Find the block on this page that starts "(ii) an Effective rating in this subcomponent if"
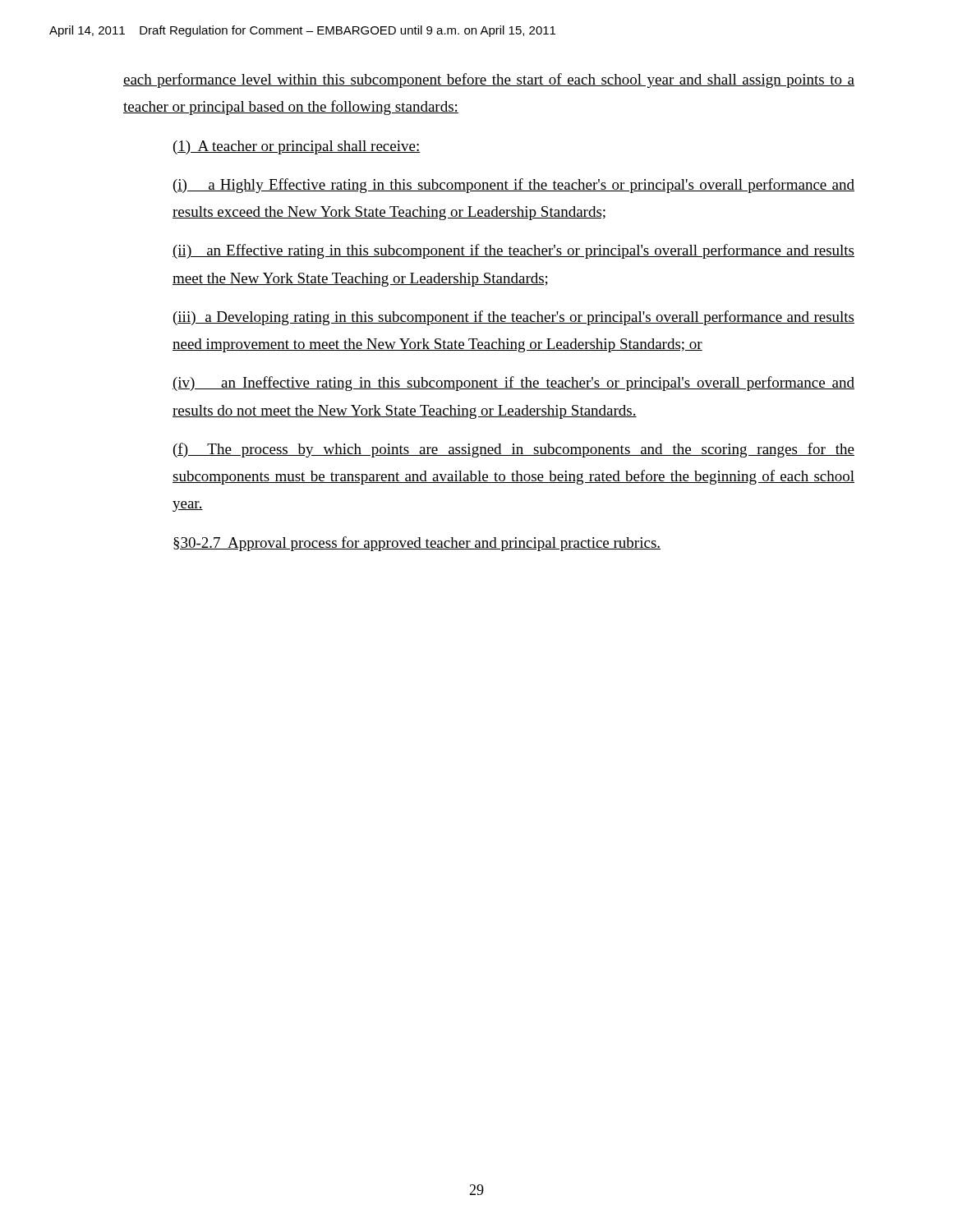This screenshot has width=953, height=1232. pyautogui.click(x=513, y=264)
